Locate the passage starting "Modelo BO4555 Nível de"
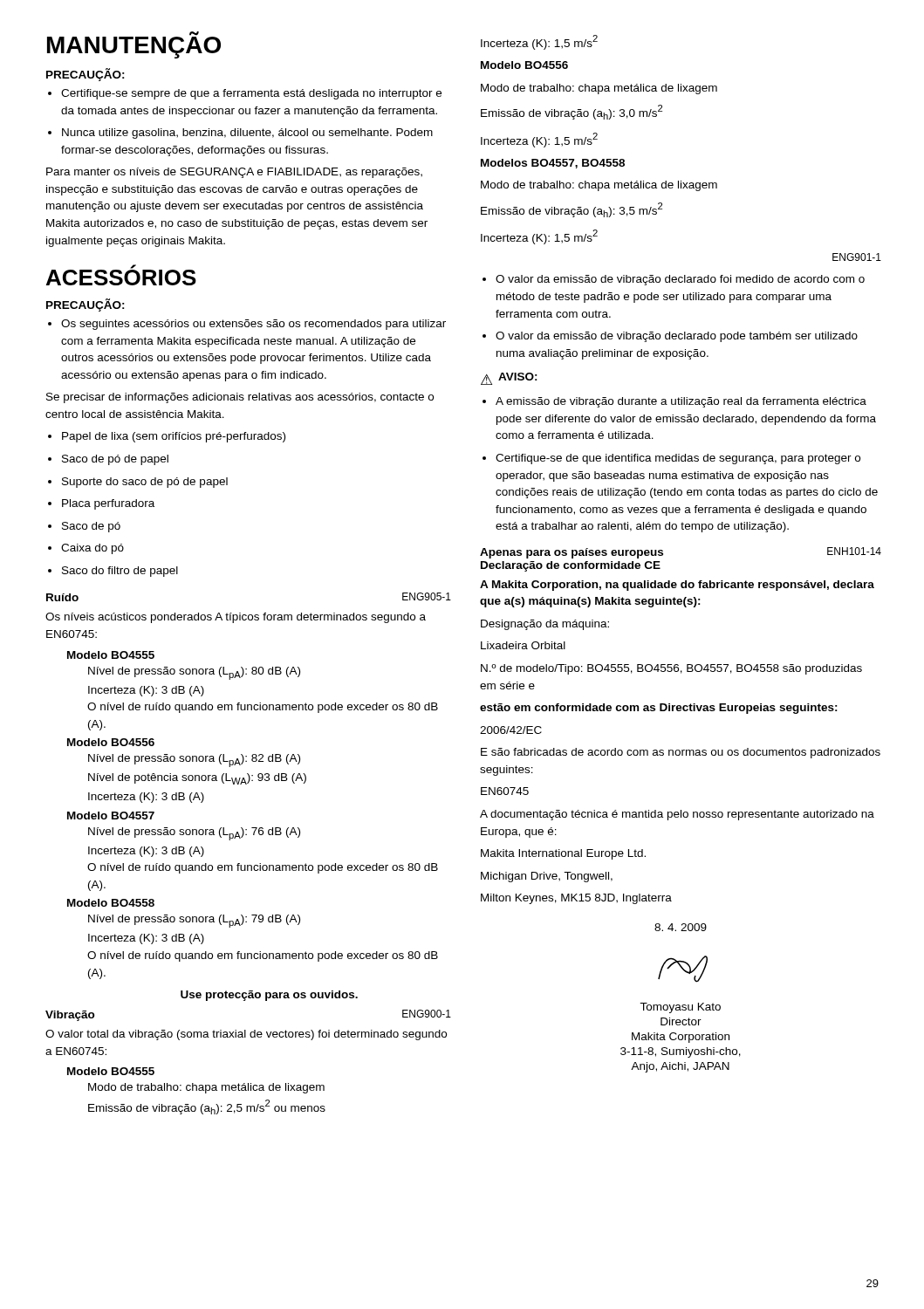 pyautogui.click(x=111, y=655)
